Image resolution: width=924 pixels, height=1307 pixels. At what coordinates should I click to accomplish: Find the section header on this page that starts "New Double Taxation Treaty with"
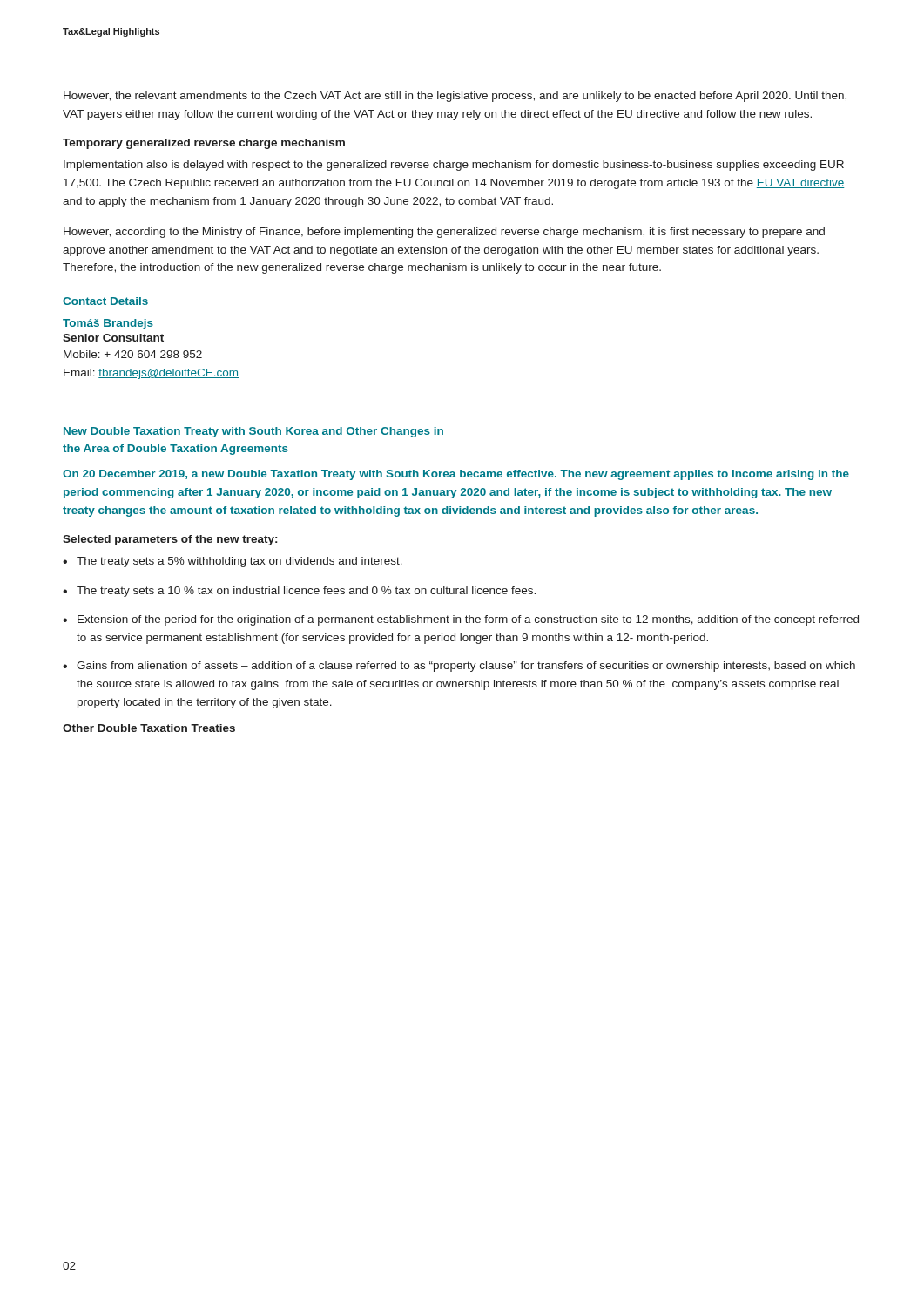pyautogui.click(x=253, y=440)
